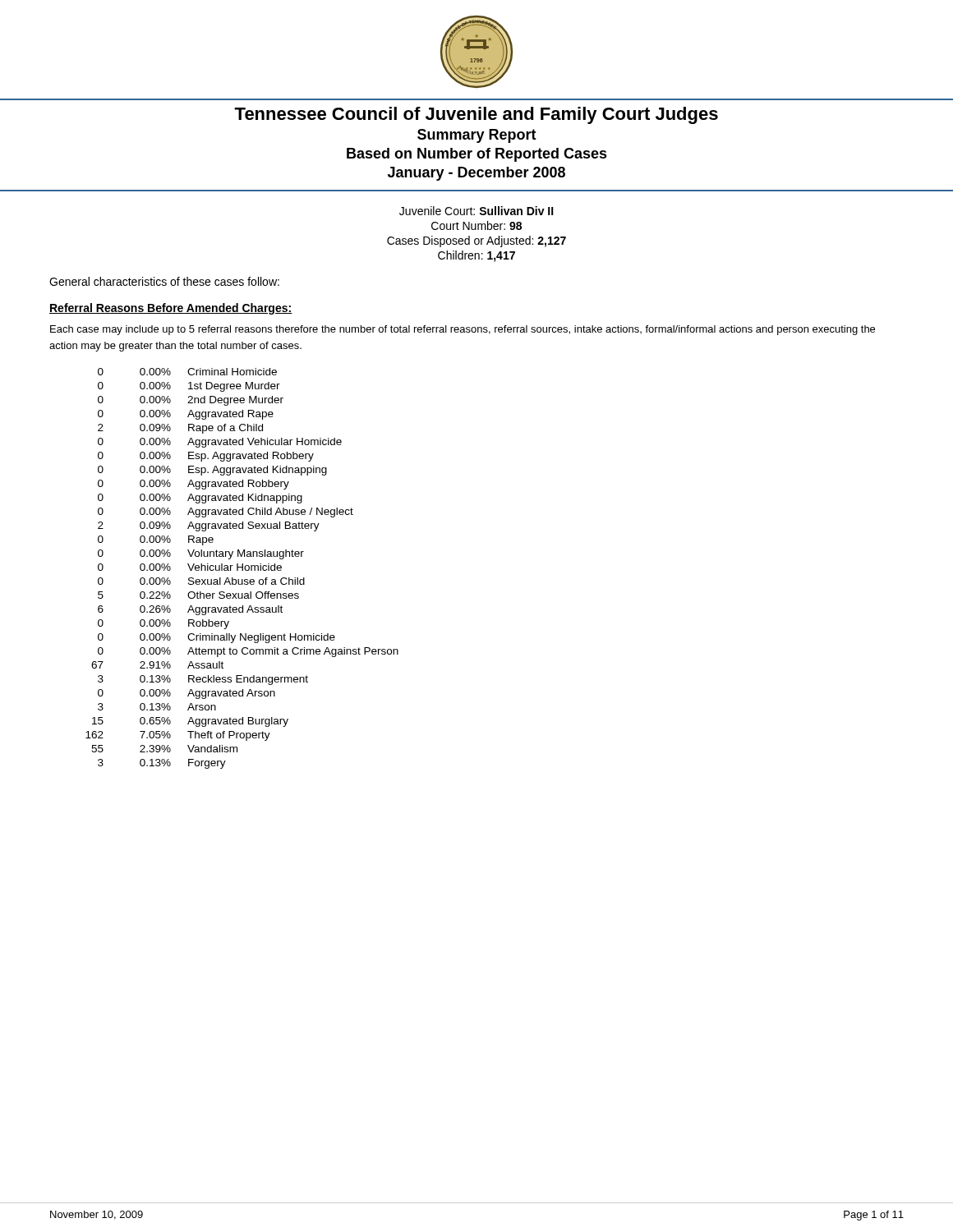Find the block starting "Children: 1,417"
The height and width of the screenshot is (1232, 953).
[476, 255]
